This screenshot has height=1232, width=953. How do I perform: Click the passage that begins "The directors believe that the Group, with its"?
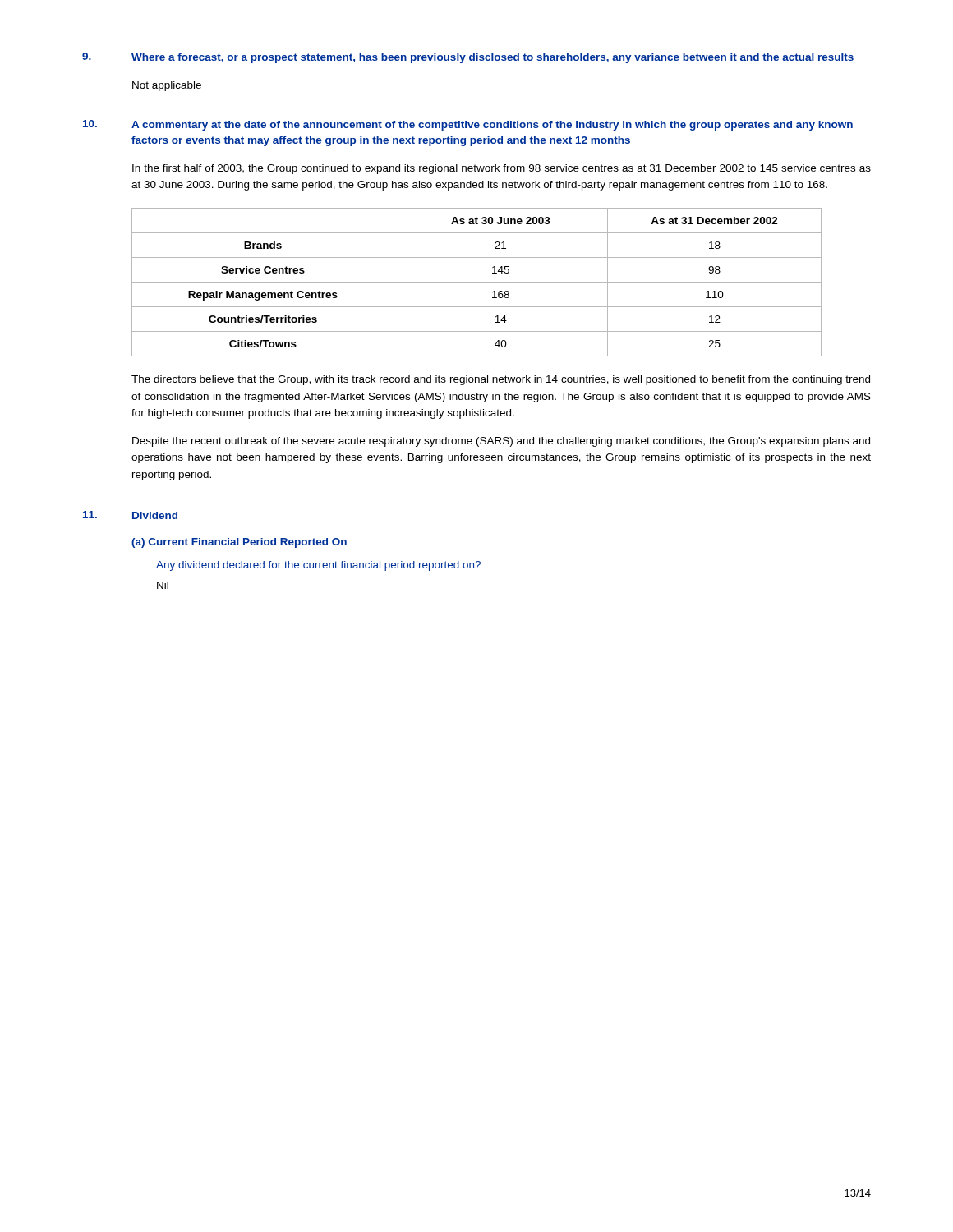click(x=501, y=396)
